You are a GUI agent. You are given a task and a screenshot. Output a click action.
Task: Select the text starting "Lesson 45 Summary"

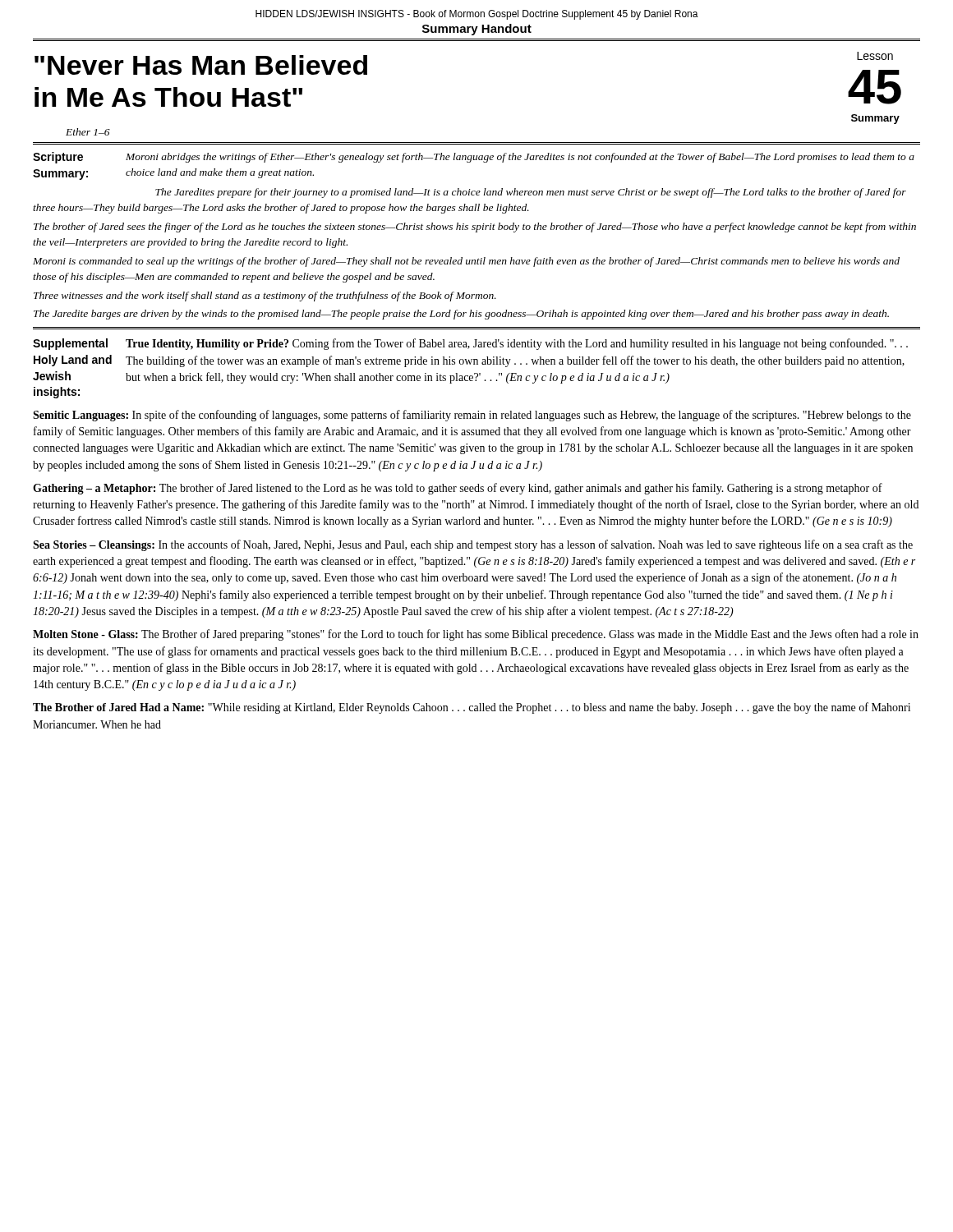click(x=875, y=87)
